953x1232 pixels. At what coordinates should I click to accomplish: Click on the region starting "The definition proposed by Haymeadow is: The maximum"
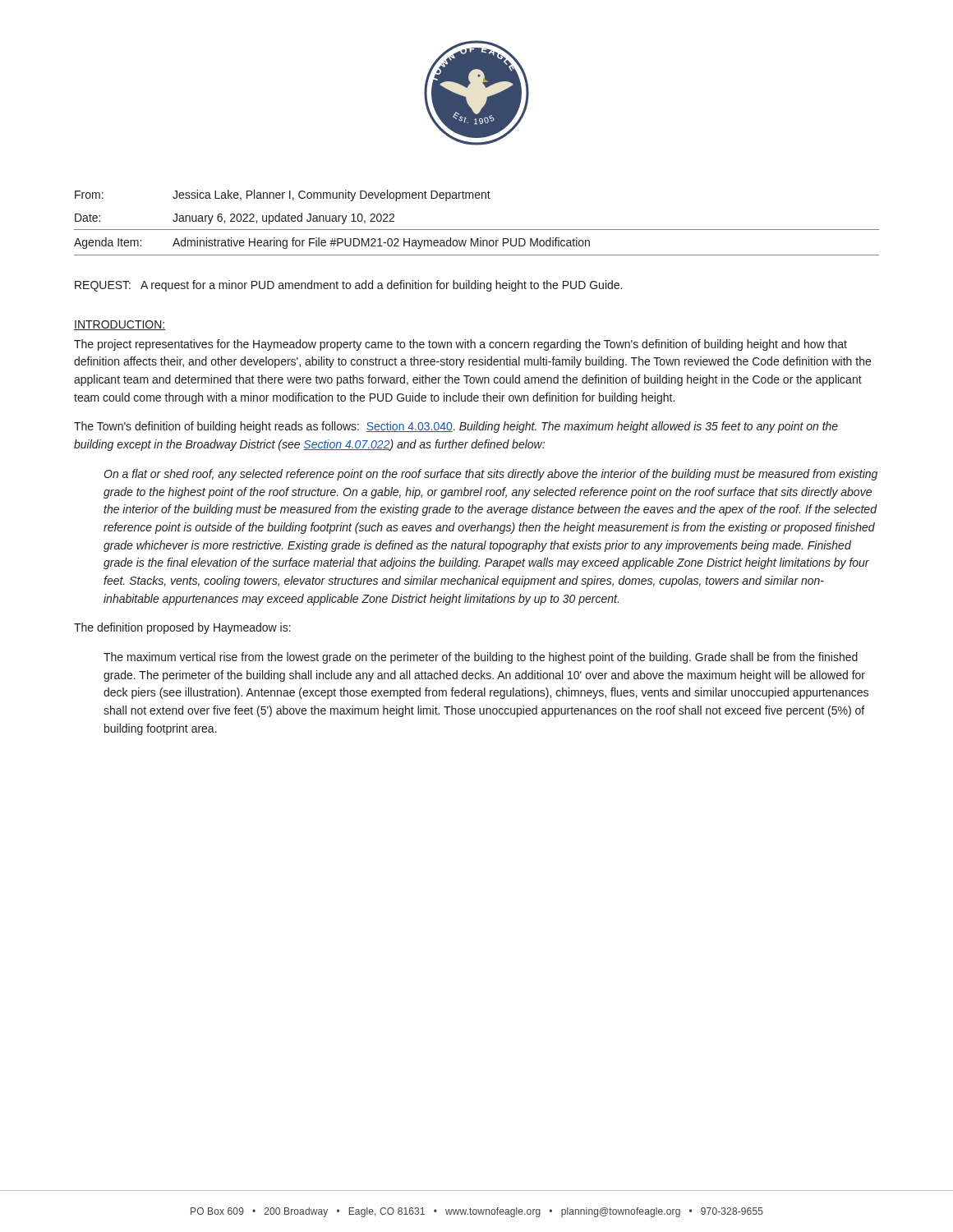pyautogui.click(x=476, y=679)
